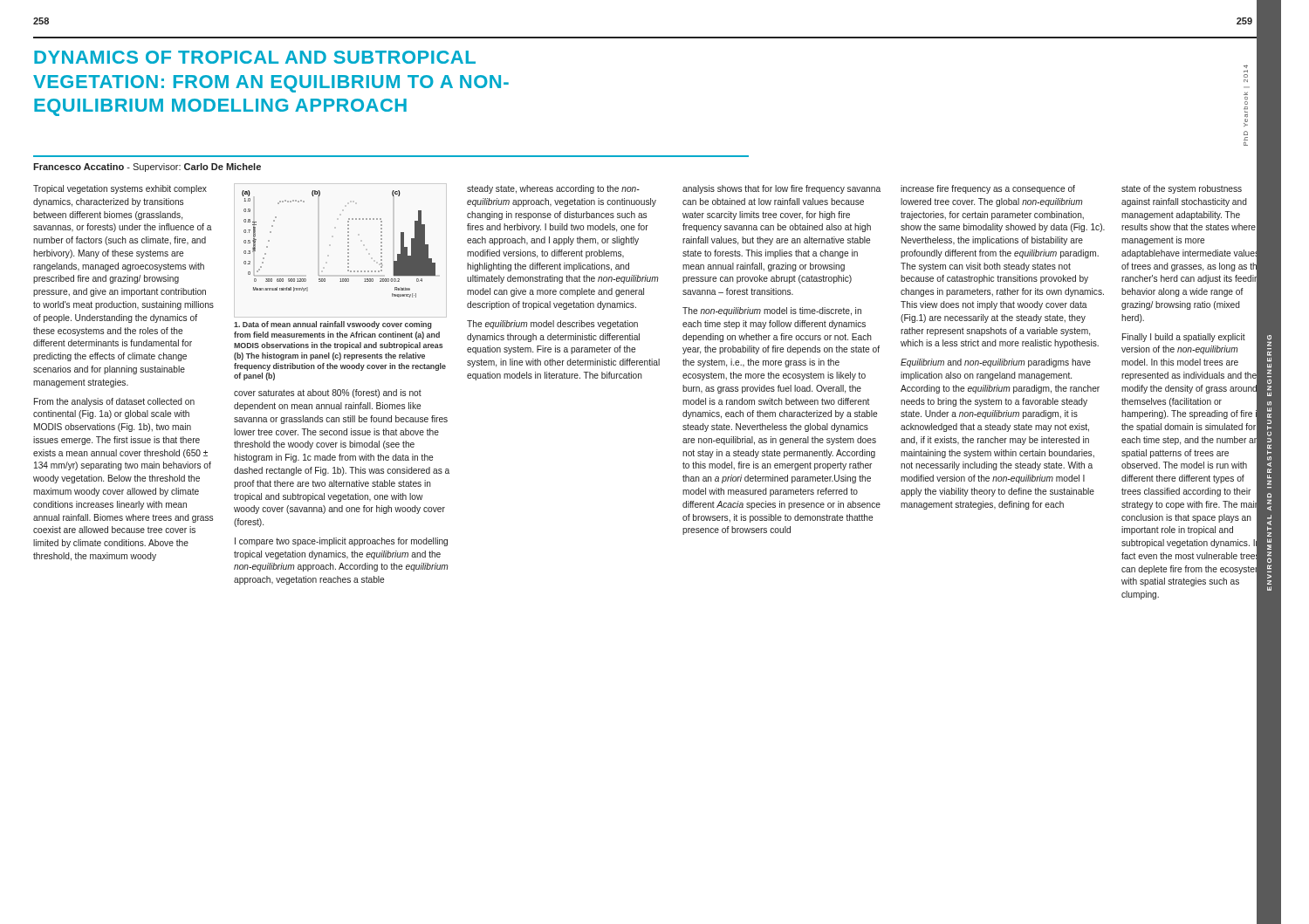This screenshot has width=1309, height=924.
Task: Find the text block starting "increase fire frequency as"
Action: coord(1003,348)
